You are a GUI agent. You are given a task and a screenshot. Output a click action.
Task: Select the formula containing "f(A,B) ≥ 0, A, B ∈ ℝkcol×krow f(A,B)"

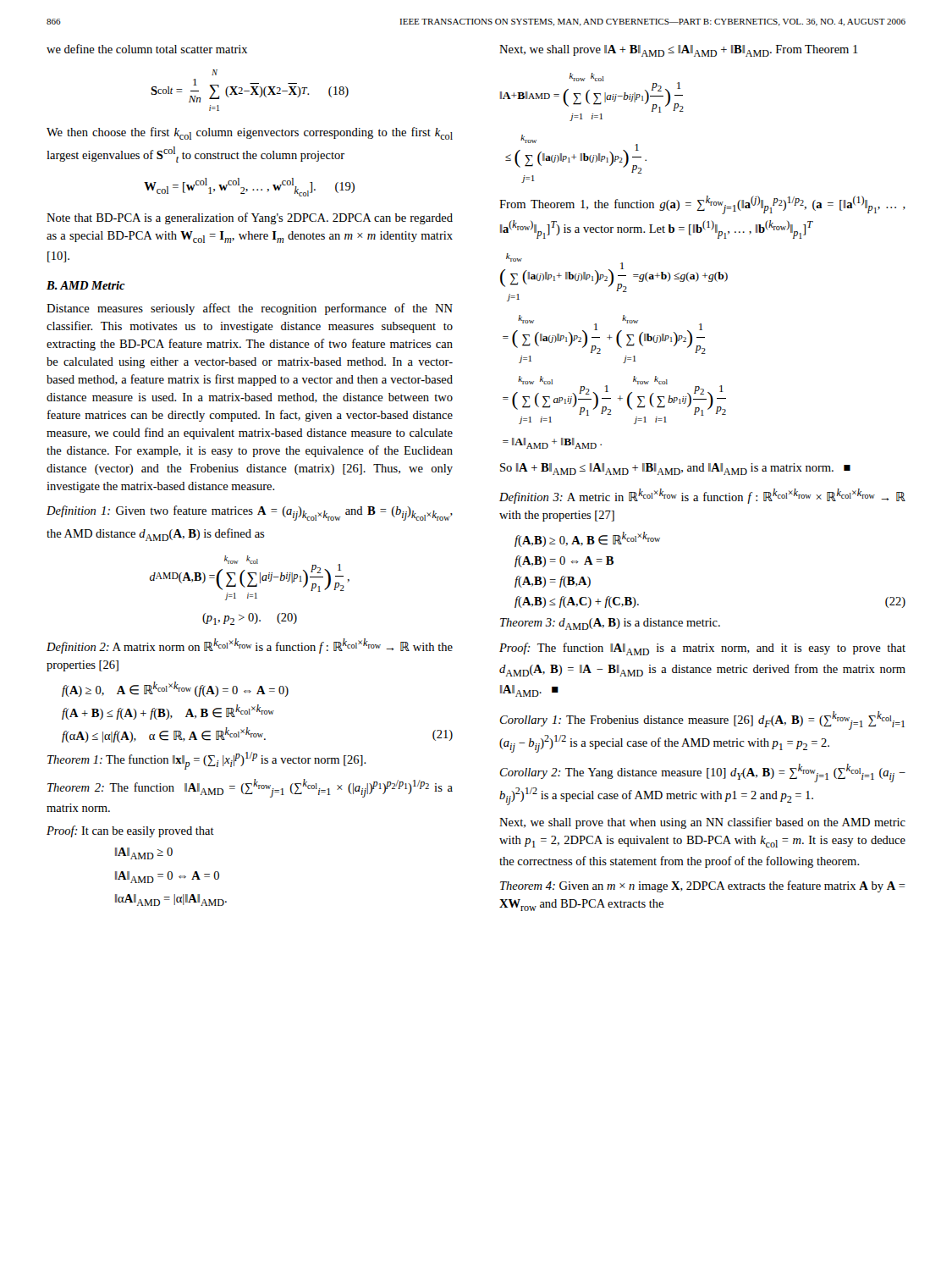tap(587, 539)
